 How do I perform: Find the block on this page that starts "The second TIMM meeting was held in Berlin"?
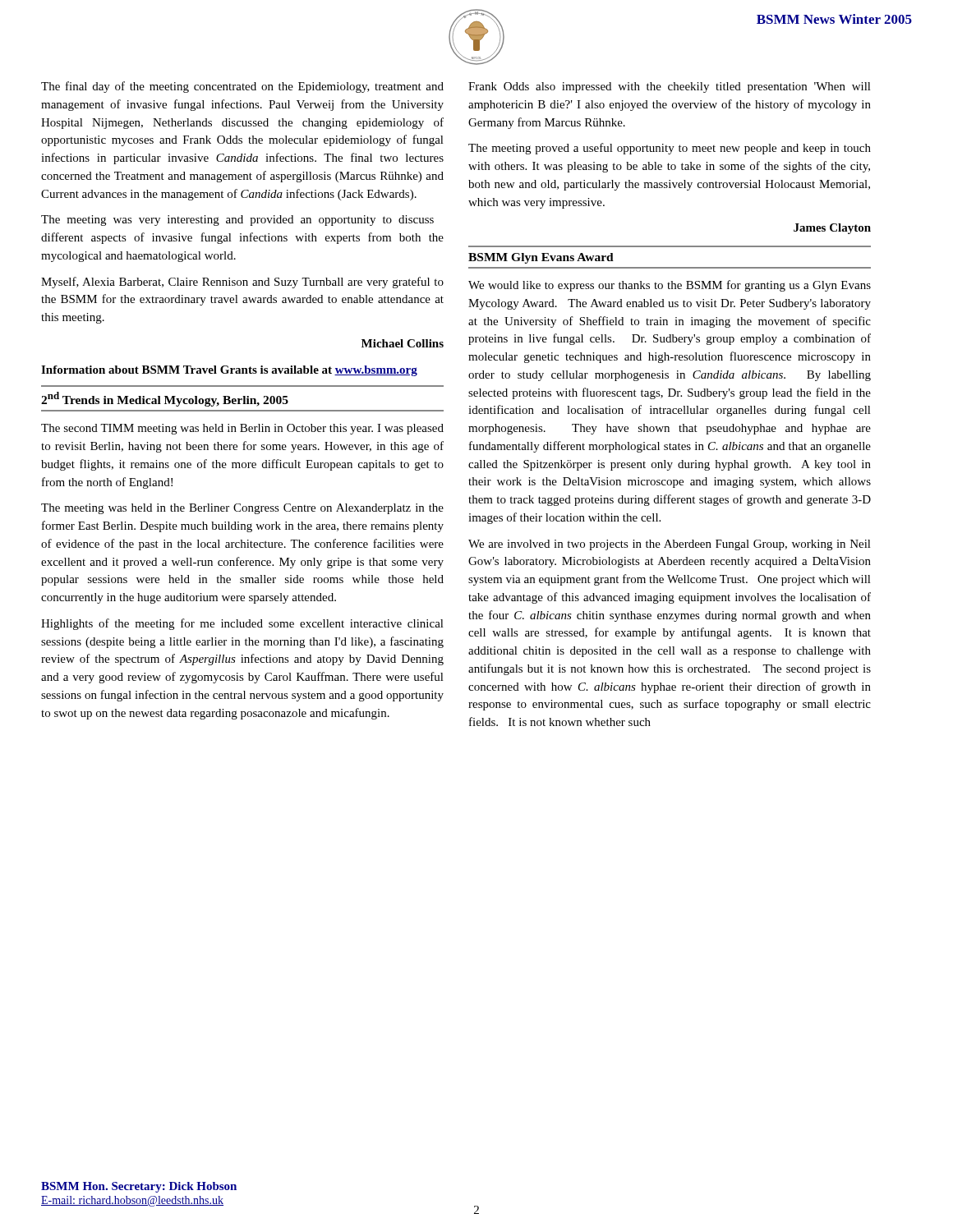pos(242,456)
